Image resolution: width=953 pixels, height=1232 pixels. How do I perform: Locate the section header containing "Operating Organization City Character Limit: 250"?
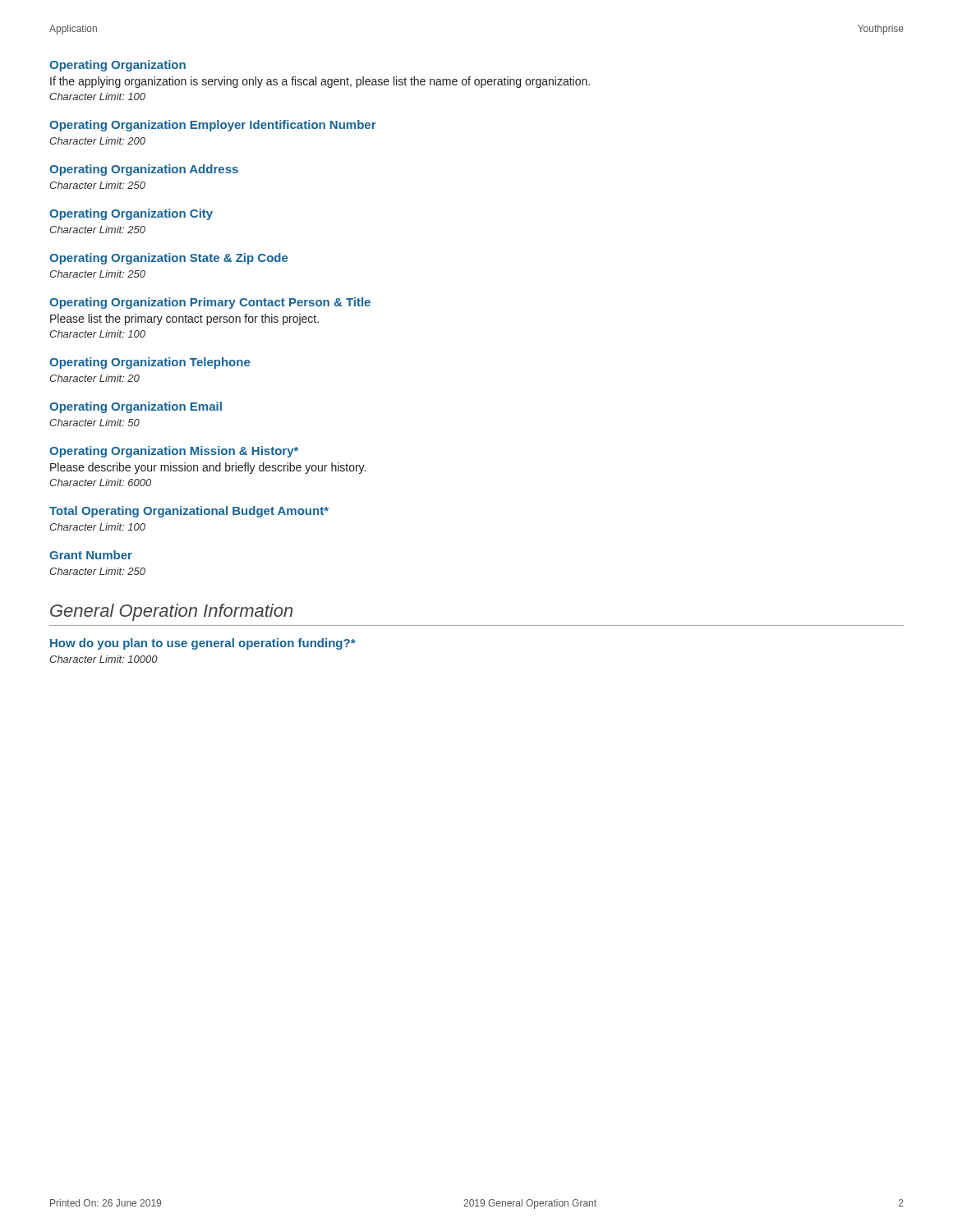(131, 214)
